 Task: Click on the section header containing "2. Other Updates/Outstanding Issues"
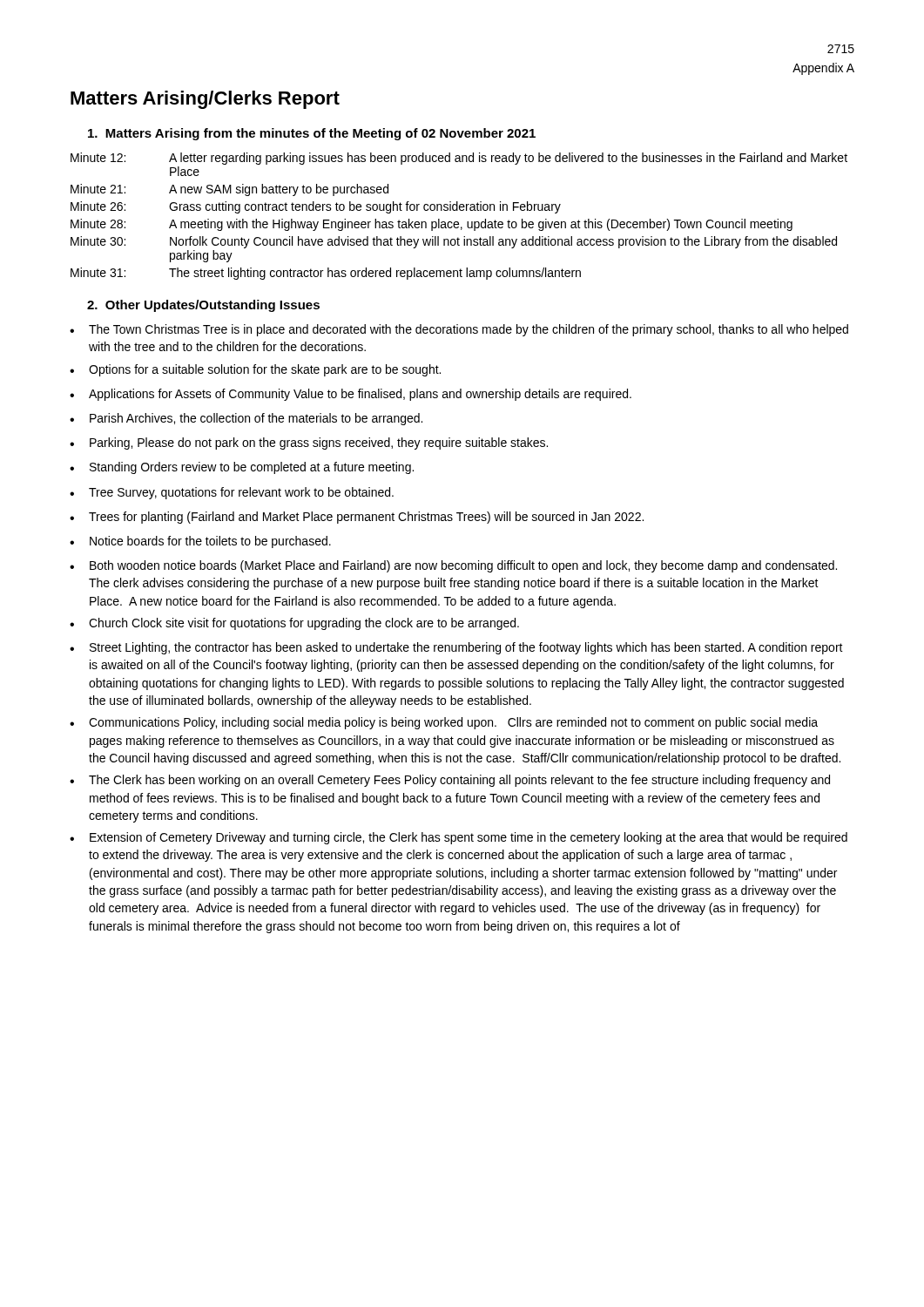pos(203,306)
